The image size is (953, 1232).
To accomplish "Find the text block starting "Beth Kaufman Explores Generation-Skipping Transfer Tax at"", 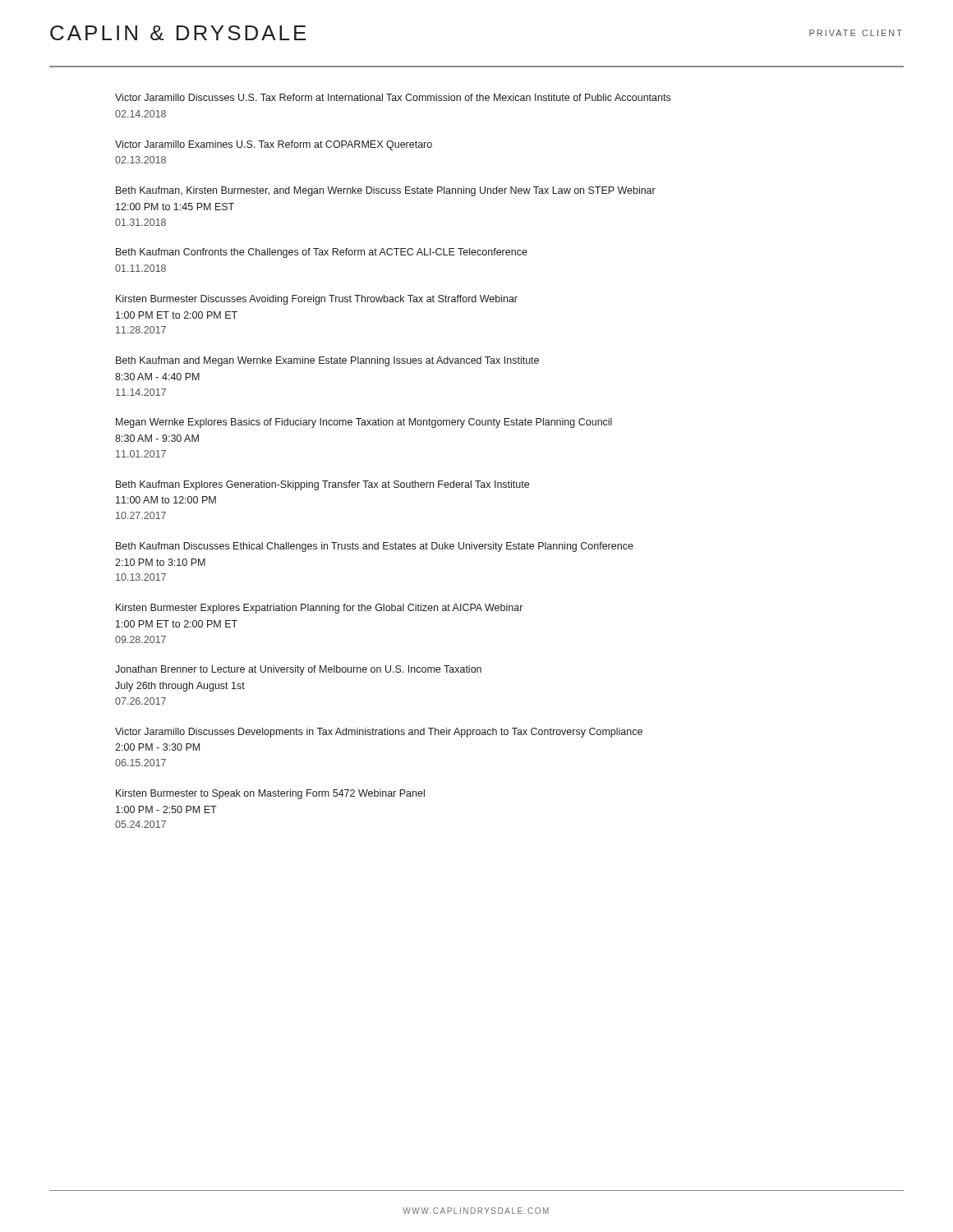I will (322, 485).
